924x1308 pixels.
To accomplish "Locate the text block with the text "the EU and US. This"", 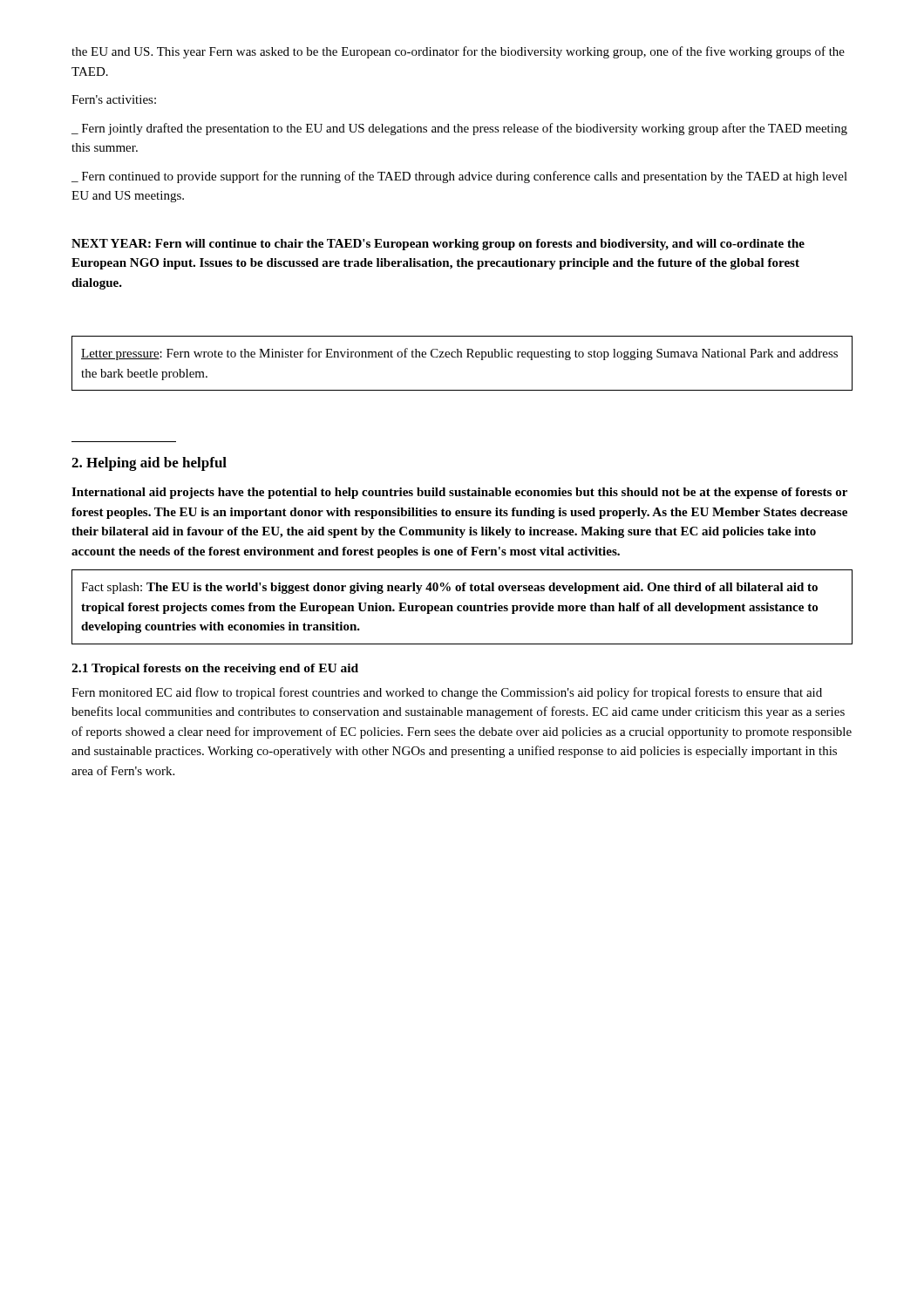I will click(x=458, y=61).
